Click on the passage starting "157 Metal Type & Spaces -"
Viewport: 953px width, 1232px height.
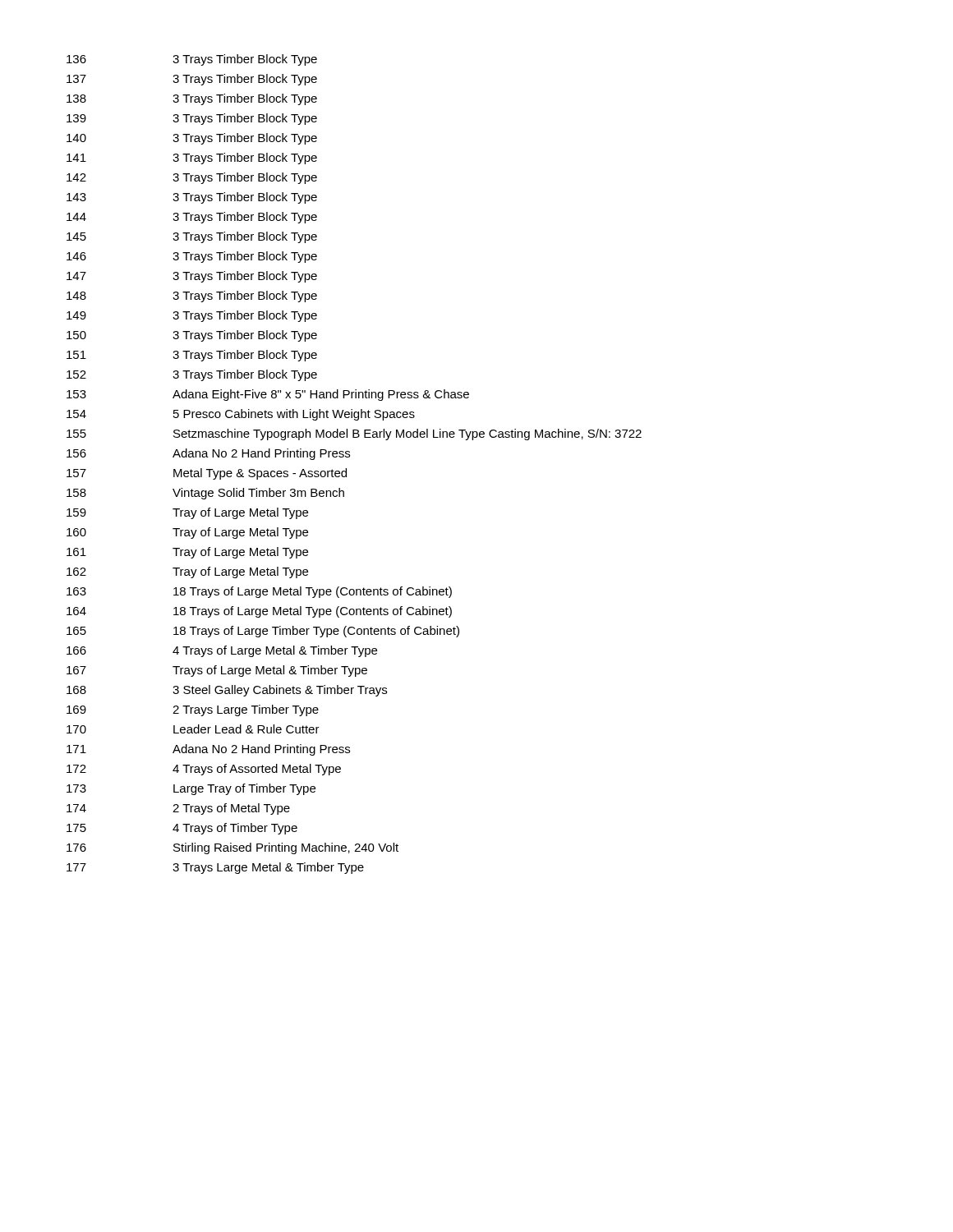pyautogui.click(x=207, y=474)
